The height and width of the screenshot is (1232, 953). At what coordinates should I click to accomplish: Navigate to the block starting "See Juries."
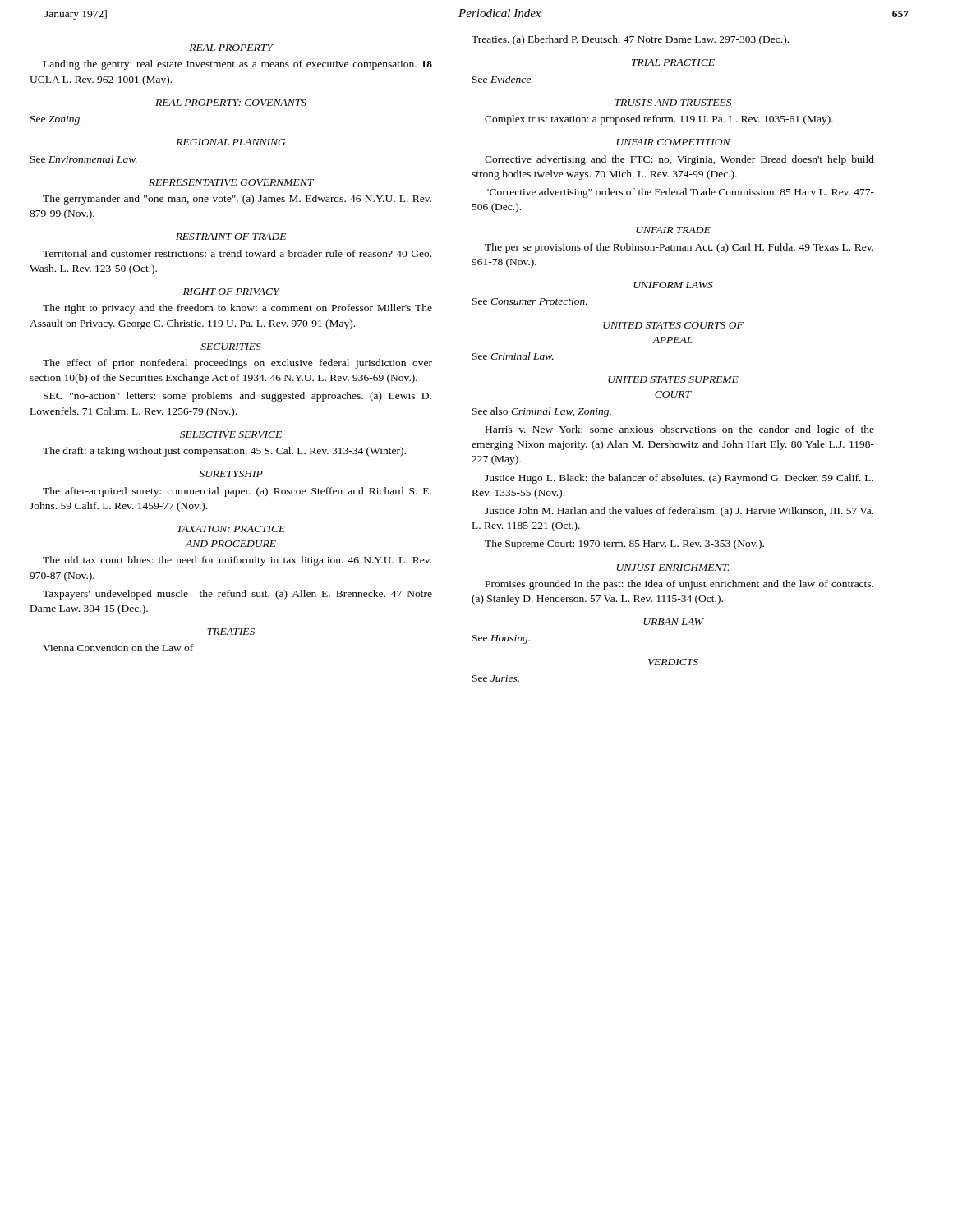[x=496, y=678]
